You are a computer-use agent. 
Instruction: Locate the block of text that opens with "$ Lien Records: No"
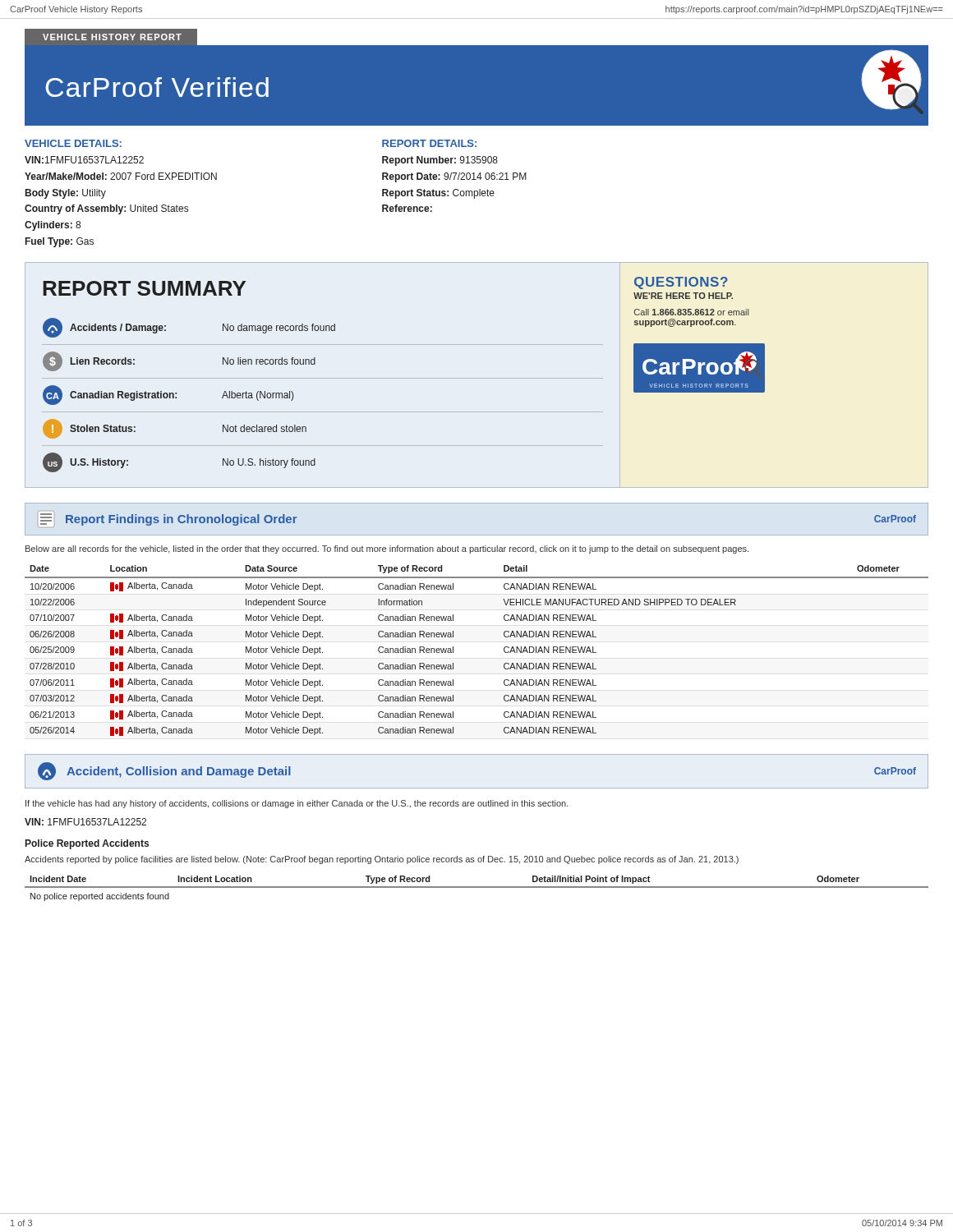click(53, 360)
